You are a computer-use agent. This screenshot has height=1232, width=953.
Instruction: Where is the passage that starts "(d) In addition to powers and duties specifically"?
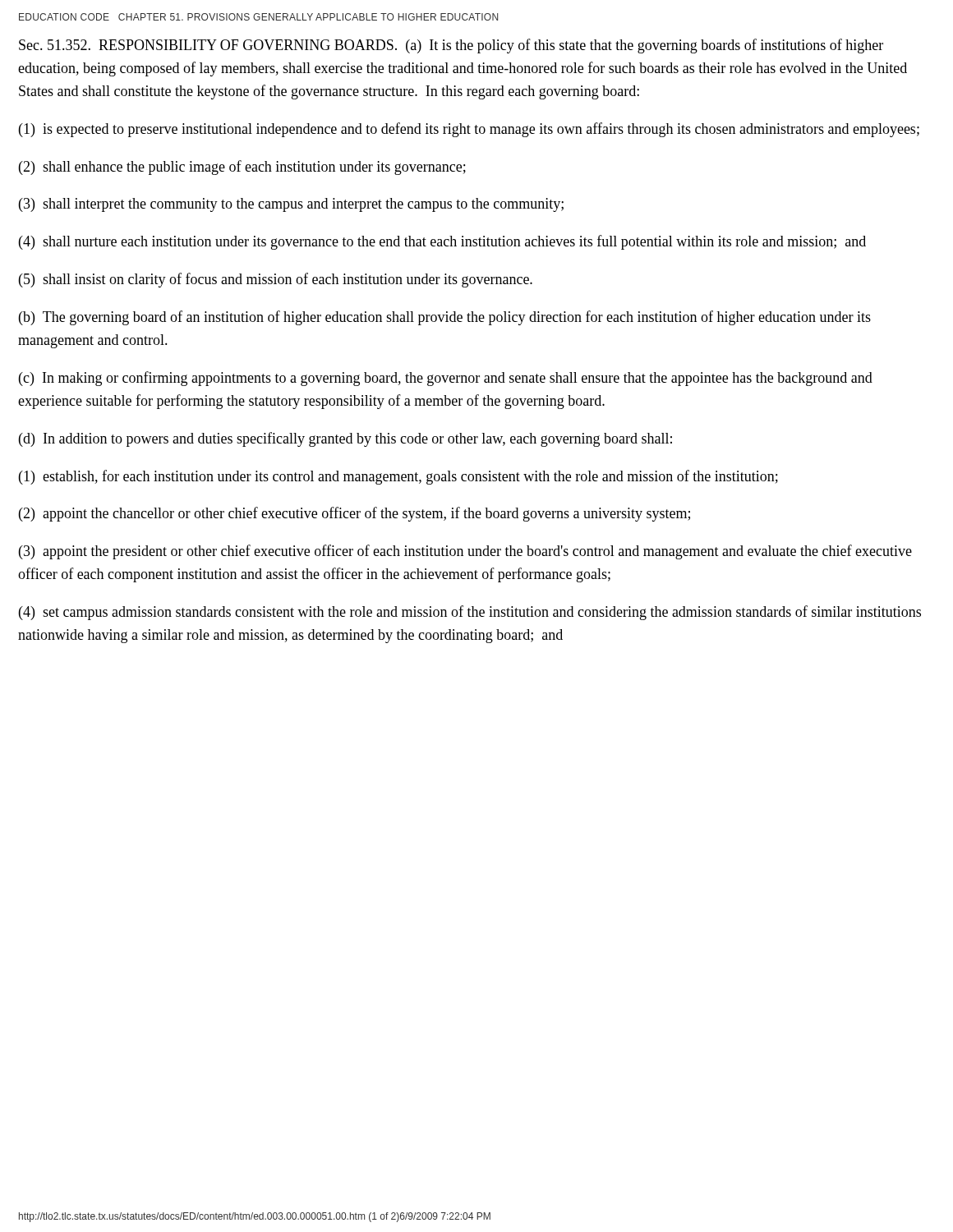click(x=346, y=438)
